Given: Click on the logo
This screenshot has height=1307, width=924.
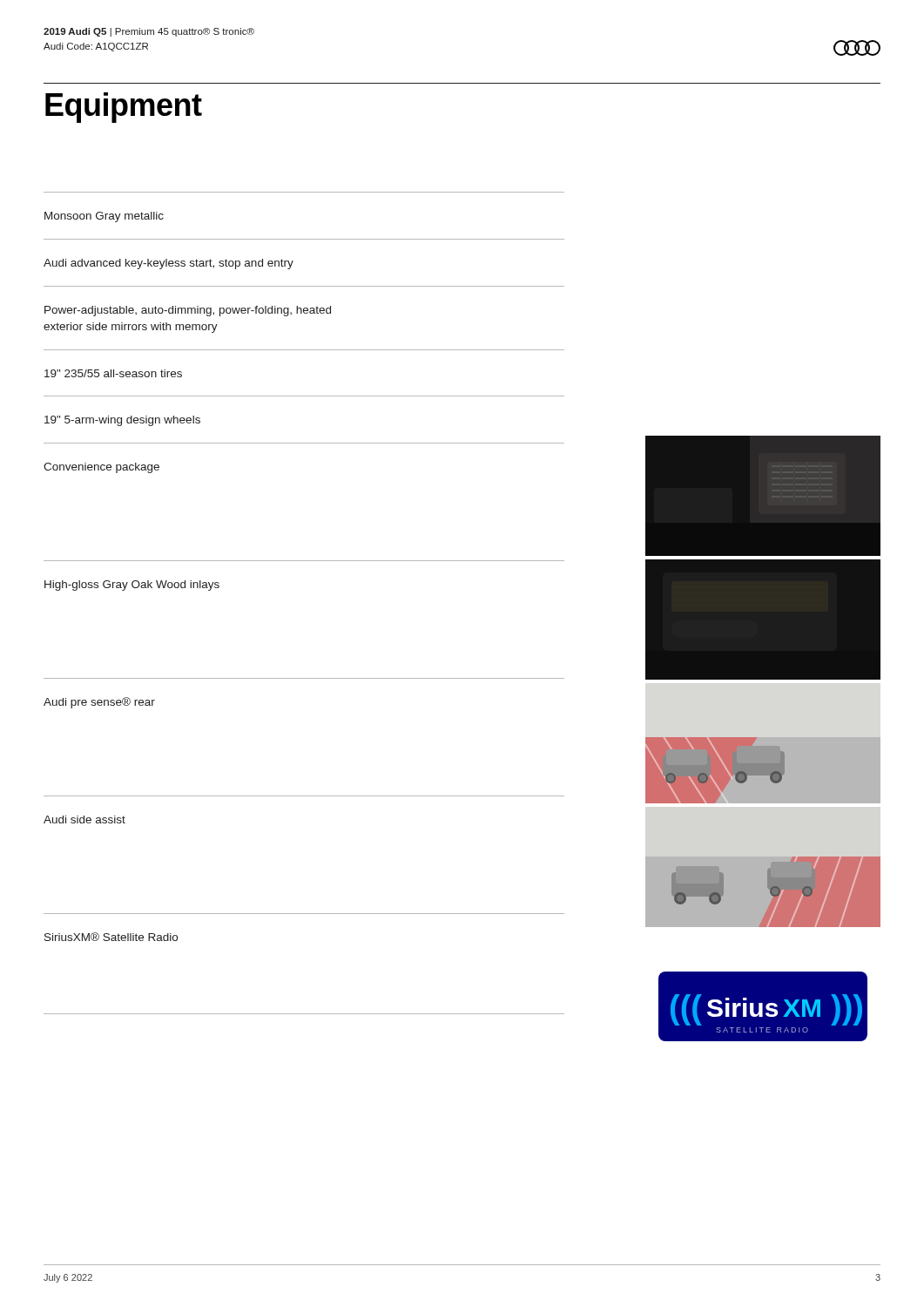Looking at the screenshot, I should point(763,1006).
